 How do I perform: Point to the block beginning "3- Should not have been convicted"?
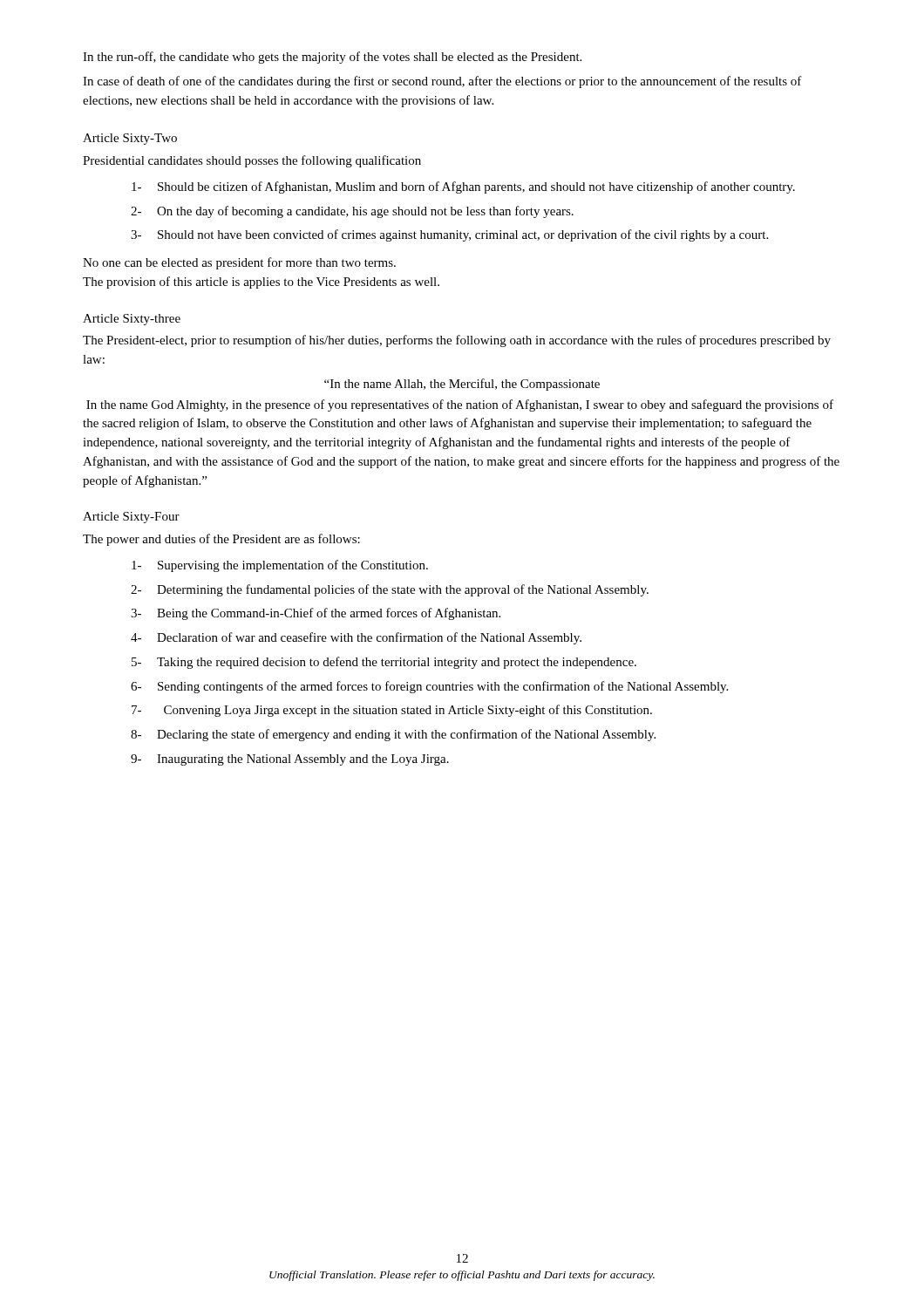(486, 236)
